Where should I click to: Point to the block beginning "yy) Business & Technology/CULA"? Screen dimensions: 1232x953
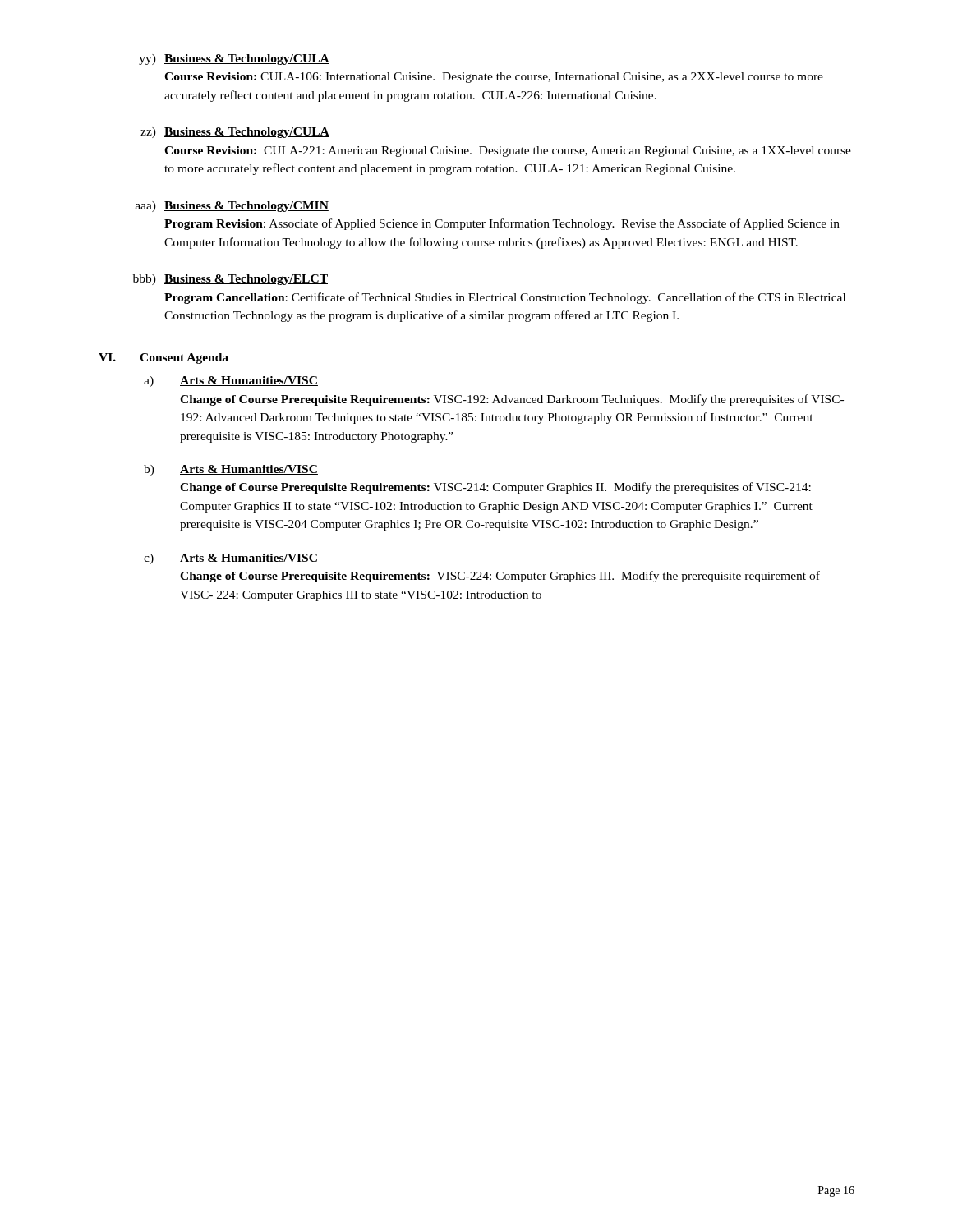(476, 77)
